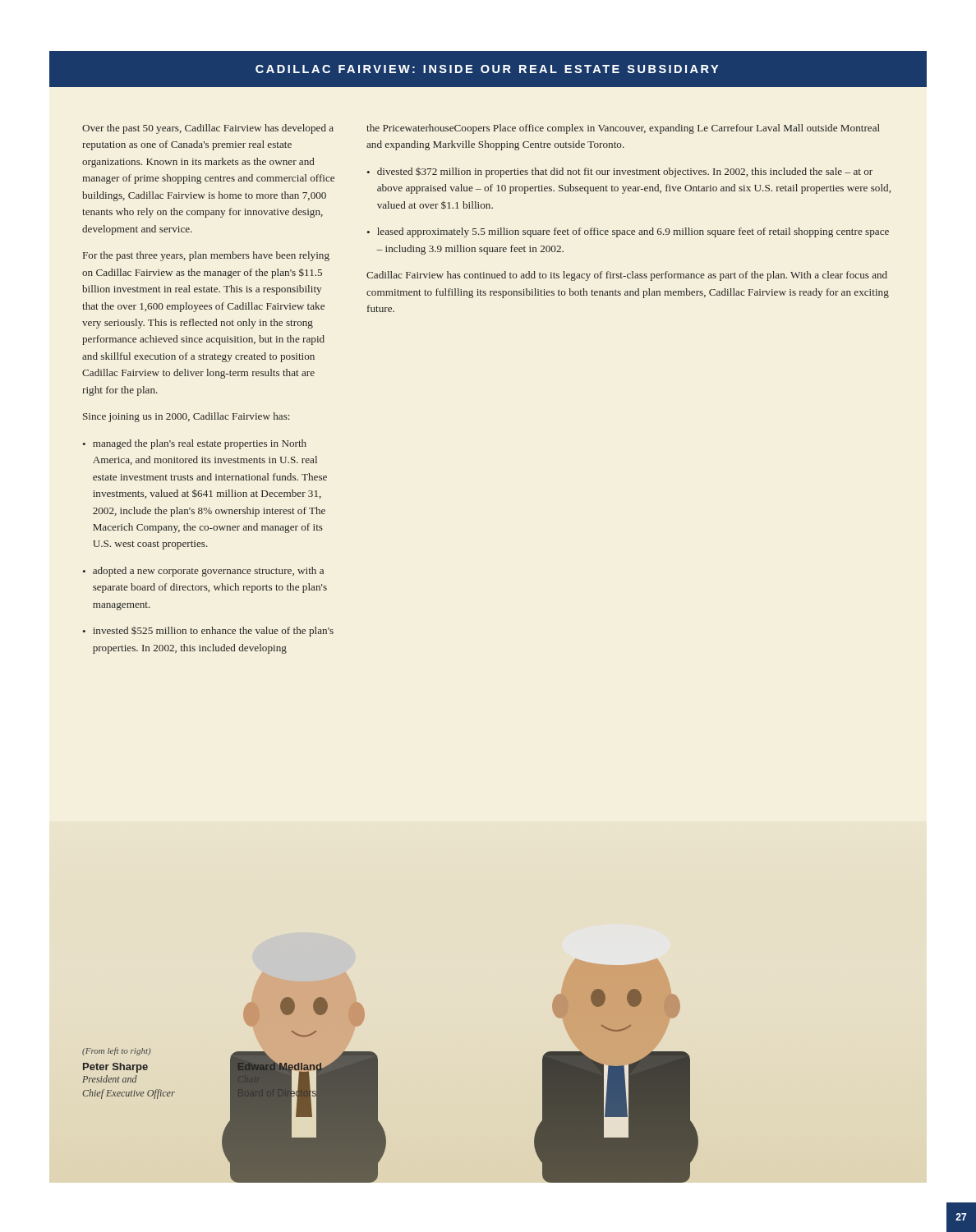The image size is (976, 1232).
Task: Click the passage that begins "the PricewaterhouseCoopers Place office complex"
Action: click(630, 137)
